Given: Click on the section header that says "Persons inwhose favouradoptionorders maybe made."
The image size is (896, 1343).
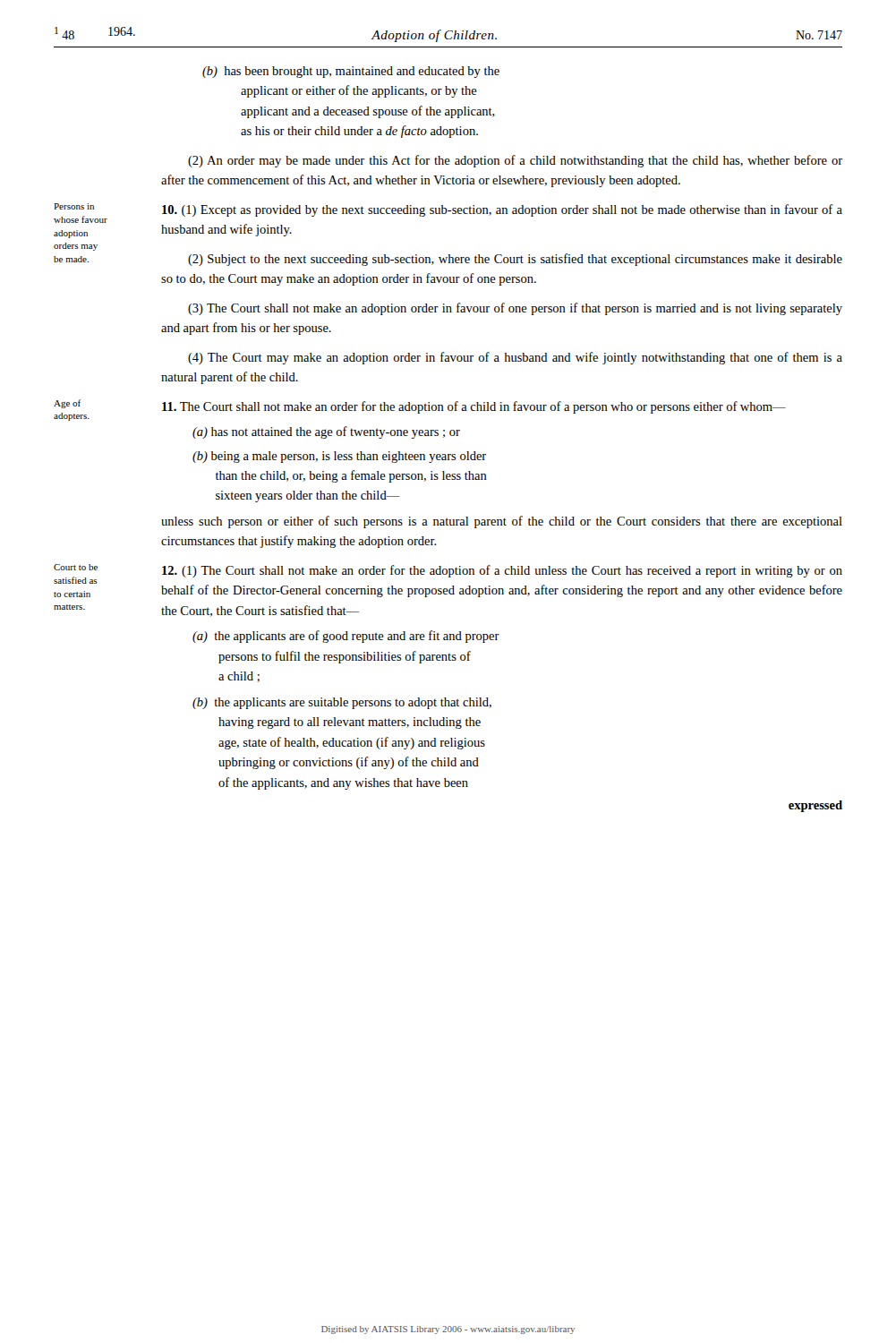Looking at the screenshot, I should click(x=80, y=232).
